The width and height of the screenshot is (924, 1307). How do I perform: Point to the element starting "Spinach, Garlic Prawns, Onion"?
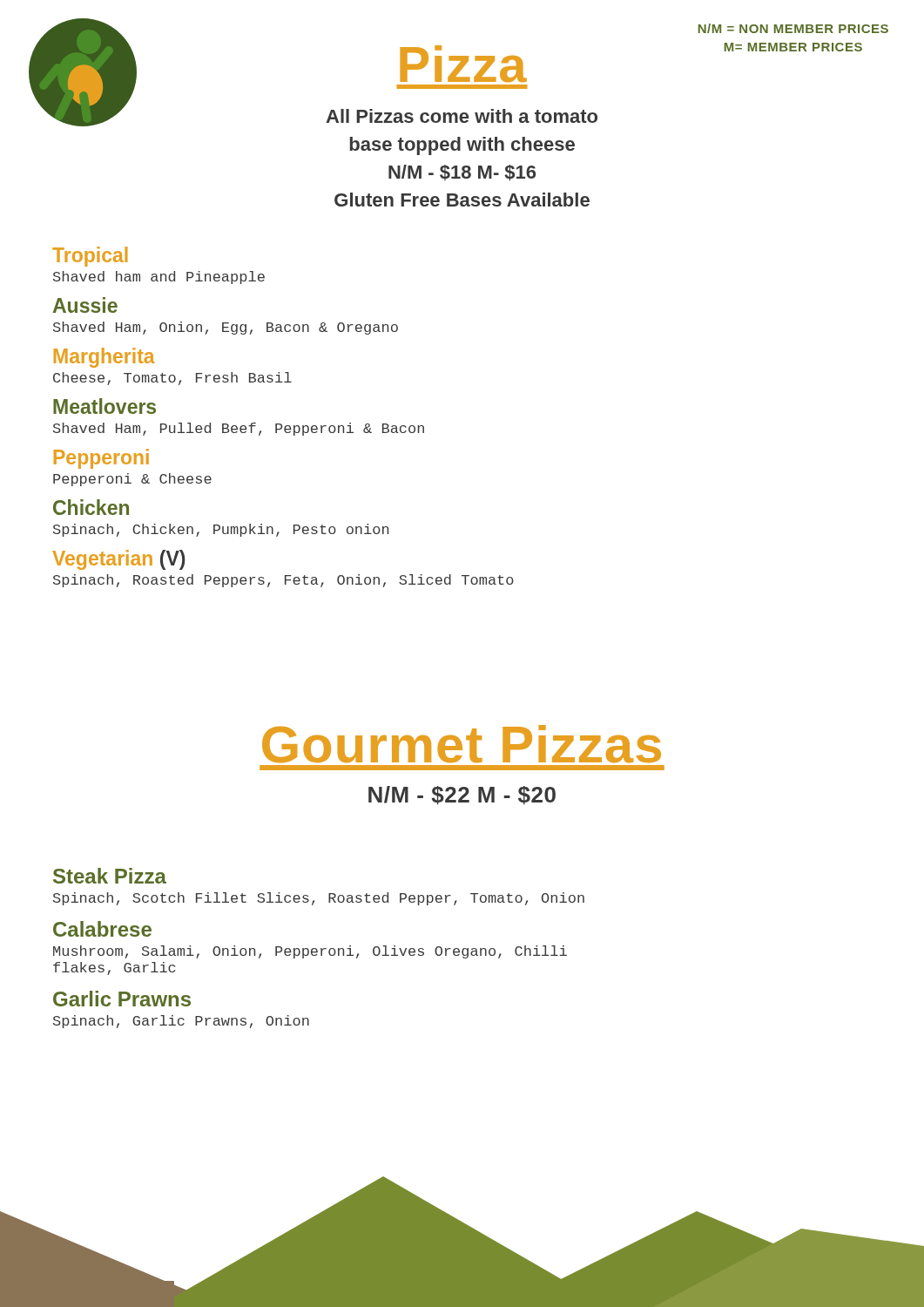tap(181, 1022)
